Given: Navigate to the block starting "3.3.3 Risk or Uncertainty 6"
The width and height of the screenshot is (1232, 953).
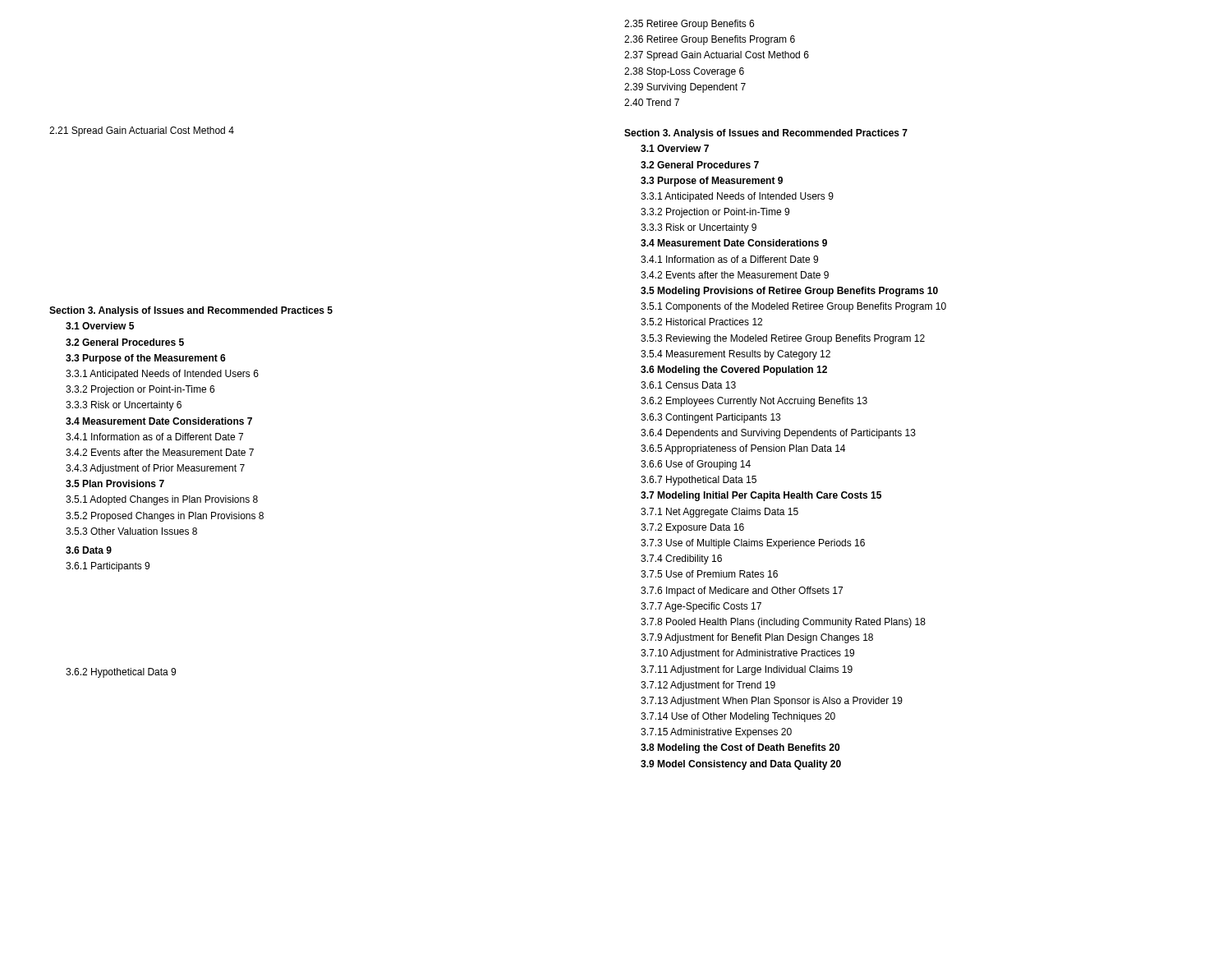Looking at the screenshot, I should point(124,405).
